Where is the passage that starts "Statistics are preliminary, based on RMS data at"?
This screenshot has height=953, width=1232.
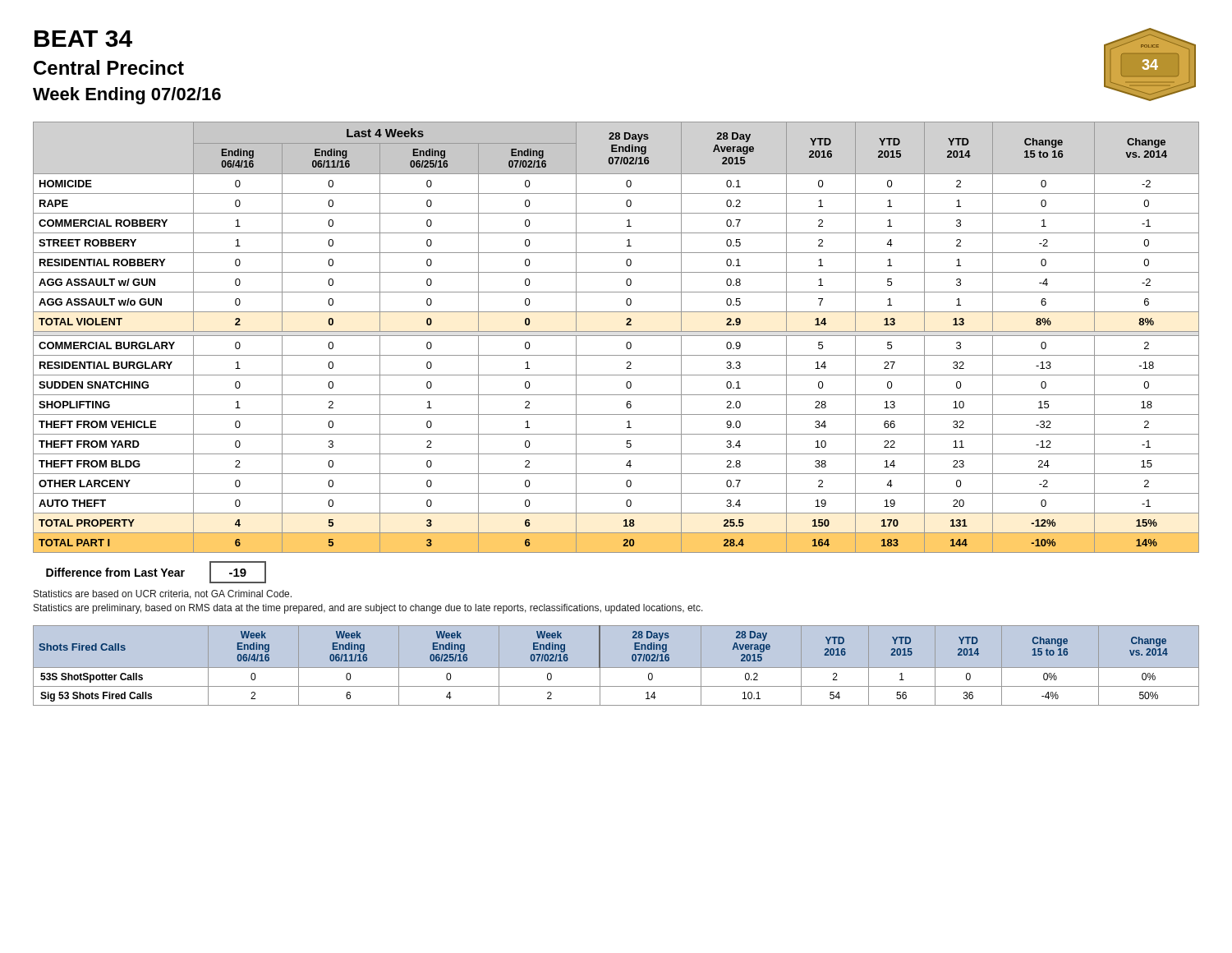(368, 608)
